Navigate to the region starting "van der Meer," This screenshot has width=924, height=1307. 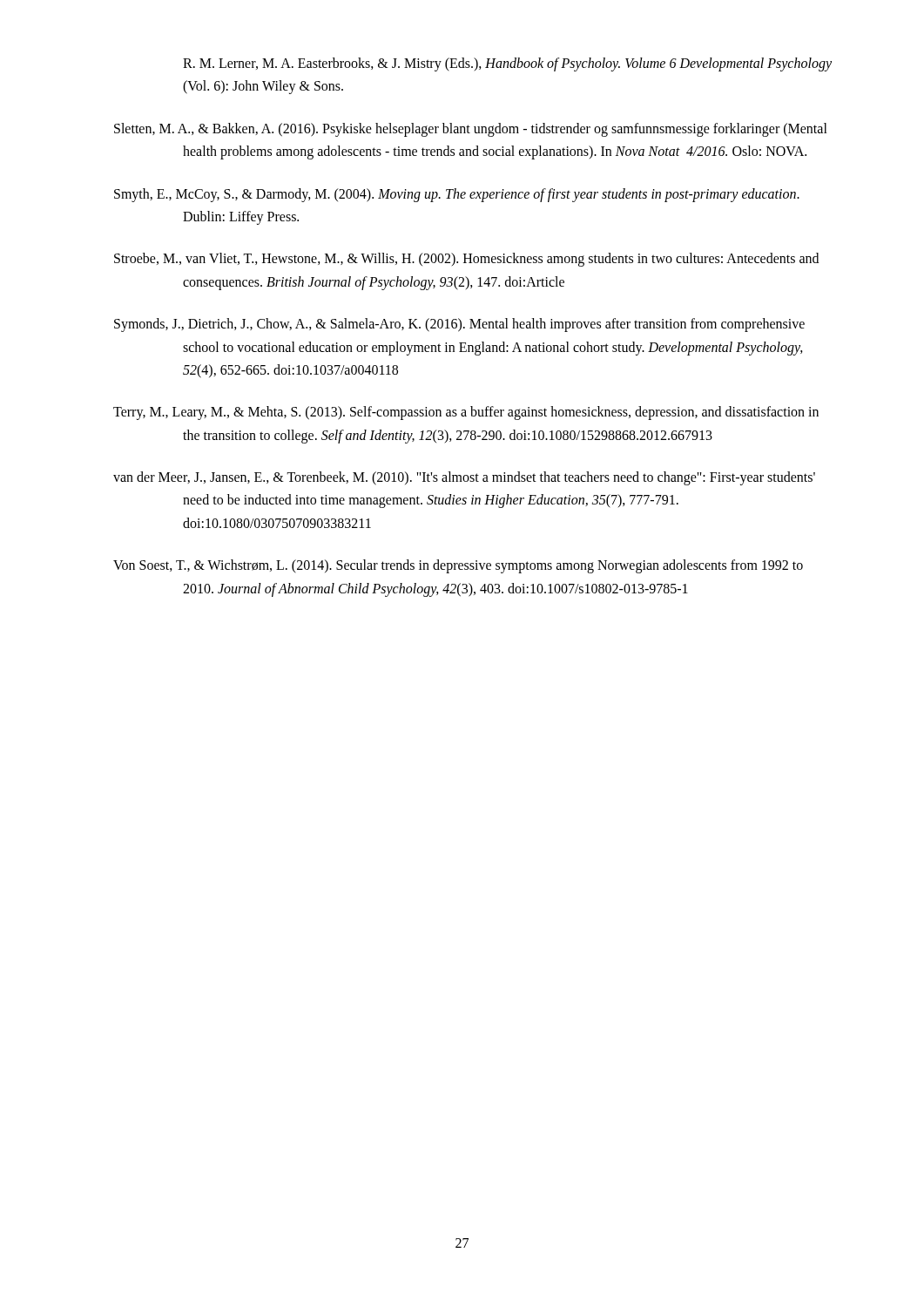pos(464,500)
